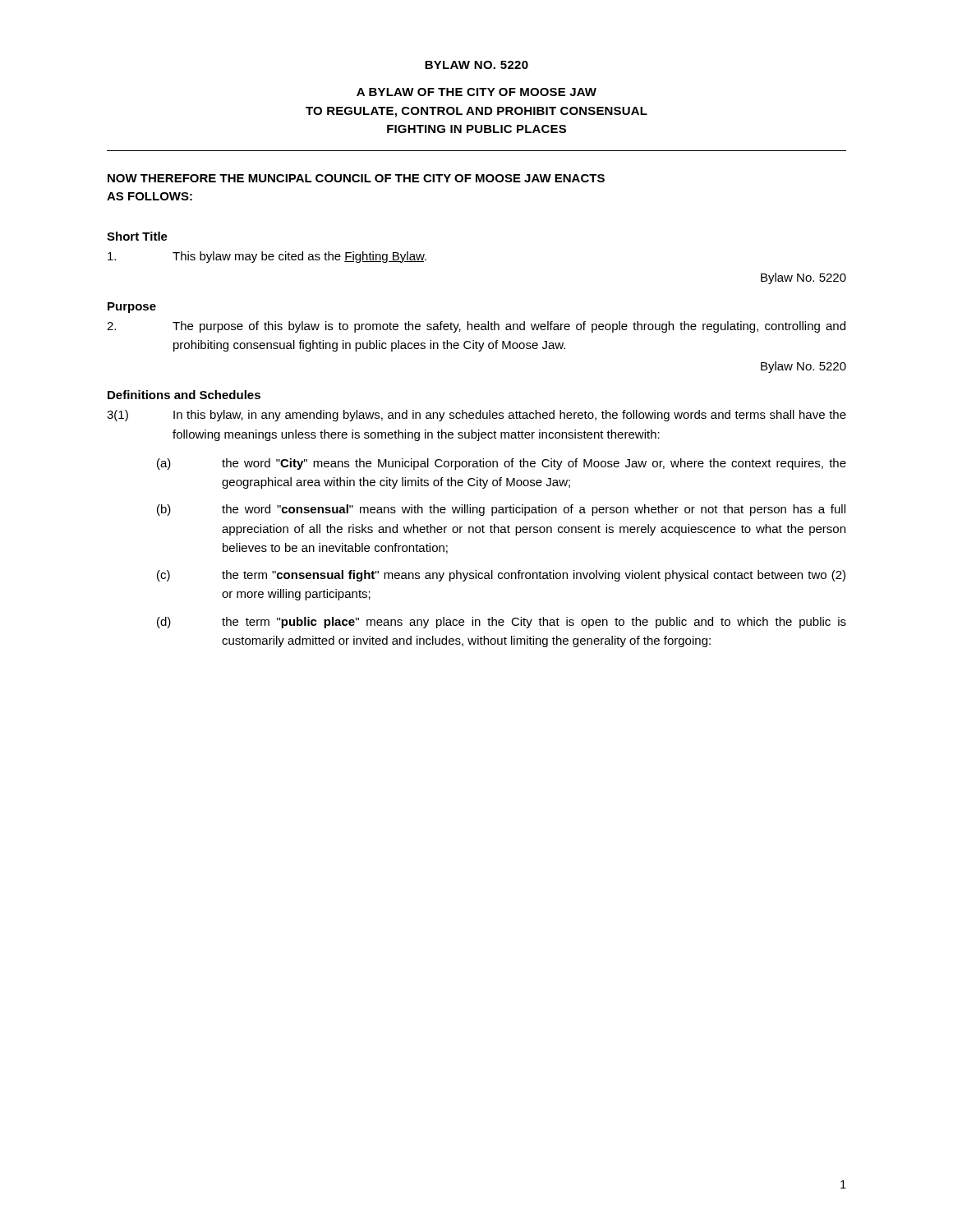Select the block starting "Definitions and Schedules"
This screenshot has width=953, height=1232.
tap(184, 395)
